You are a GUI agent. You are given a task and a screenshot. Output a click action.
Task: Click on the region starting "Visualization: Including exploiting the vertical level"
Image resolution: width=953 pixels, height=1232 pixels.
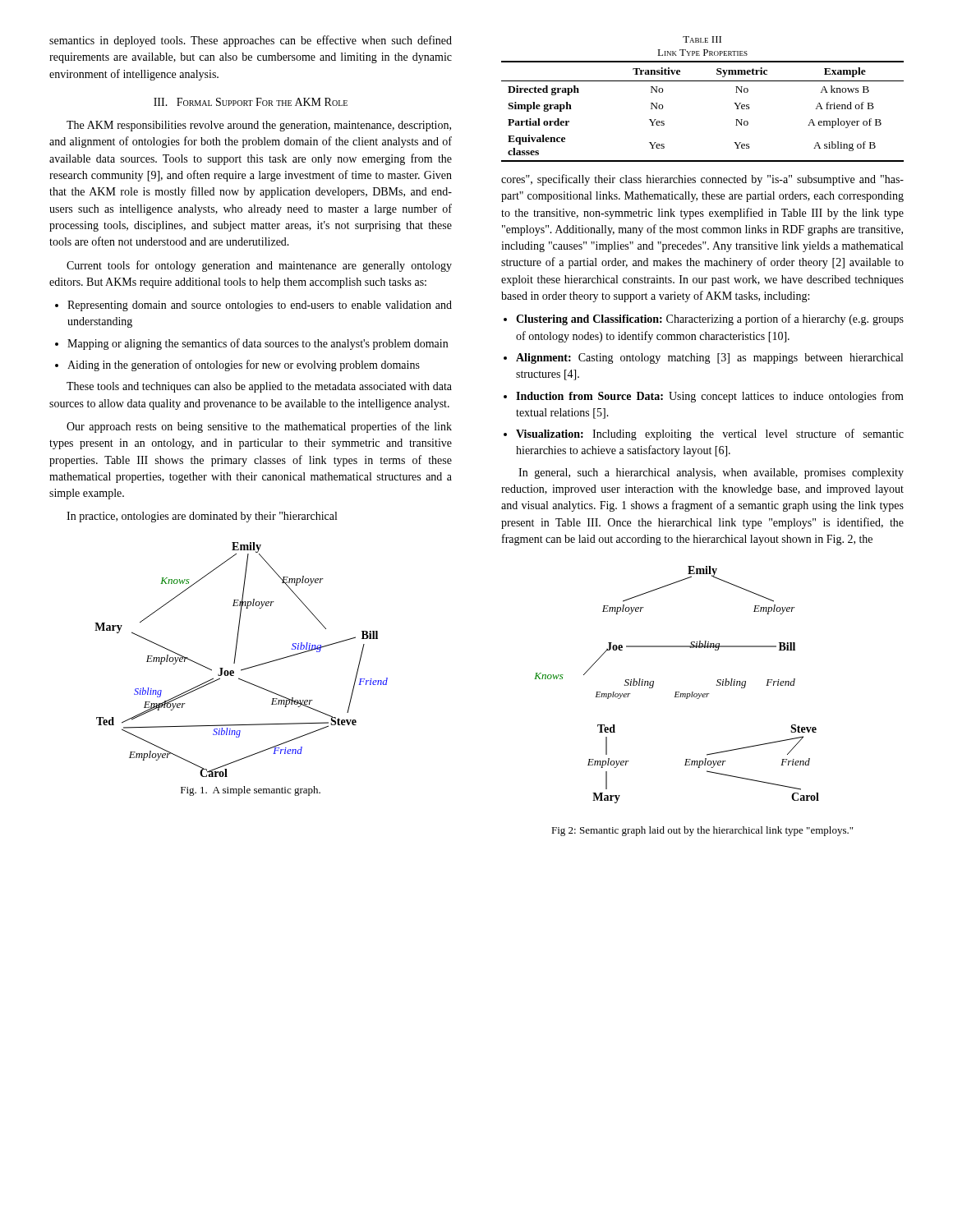710,443
